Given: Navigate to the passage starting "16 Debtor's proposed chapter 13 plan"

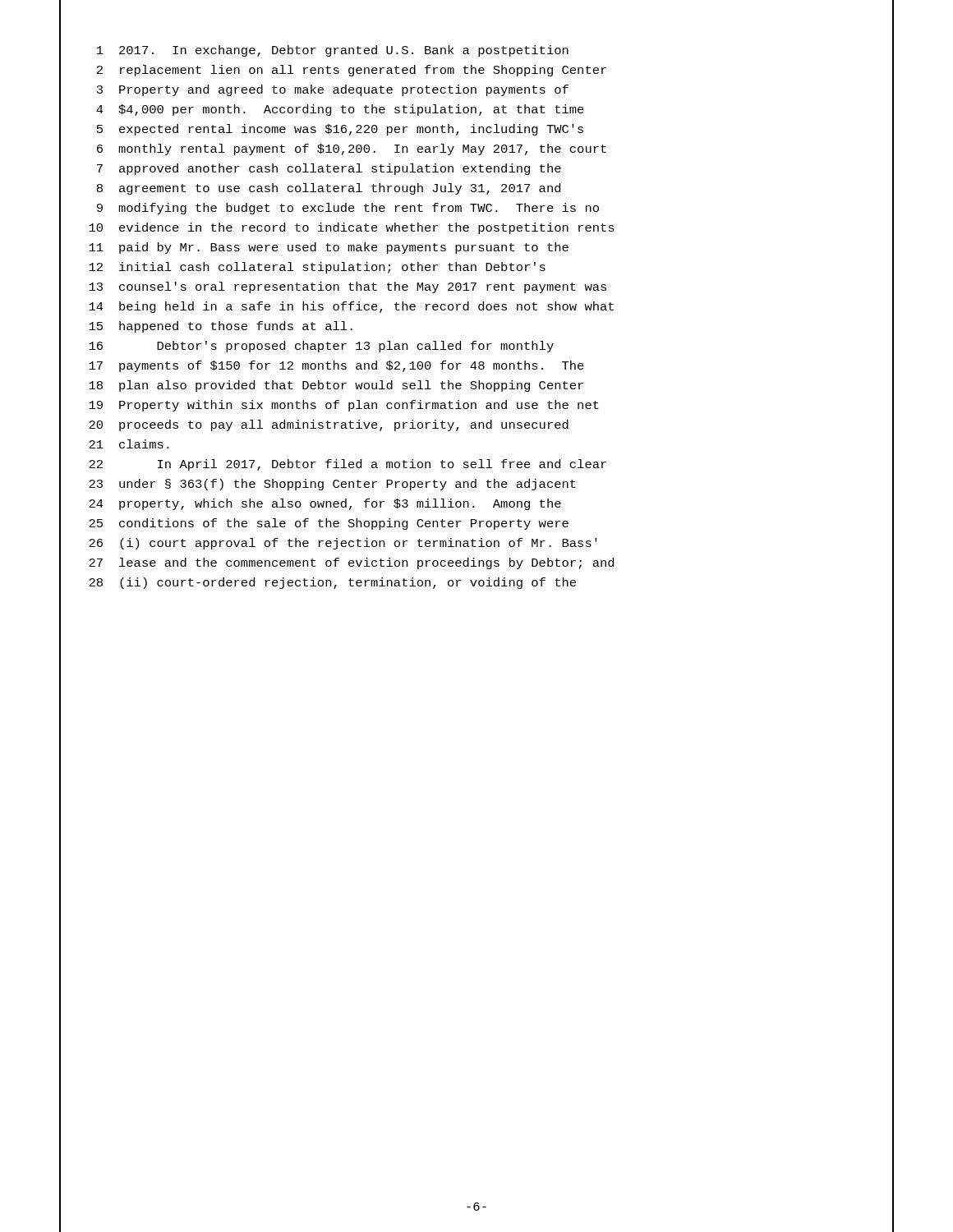Looking at the screenshot, I should (476, 396).
